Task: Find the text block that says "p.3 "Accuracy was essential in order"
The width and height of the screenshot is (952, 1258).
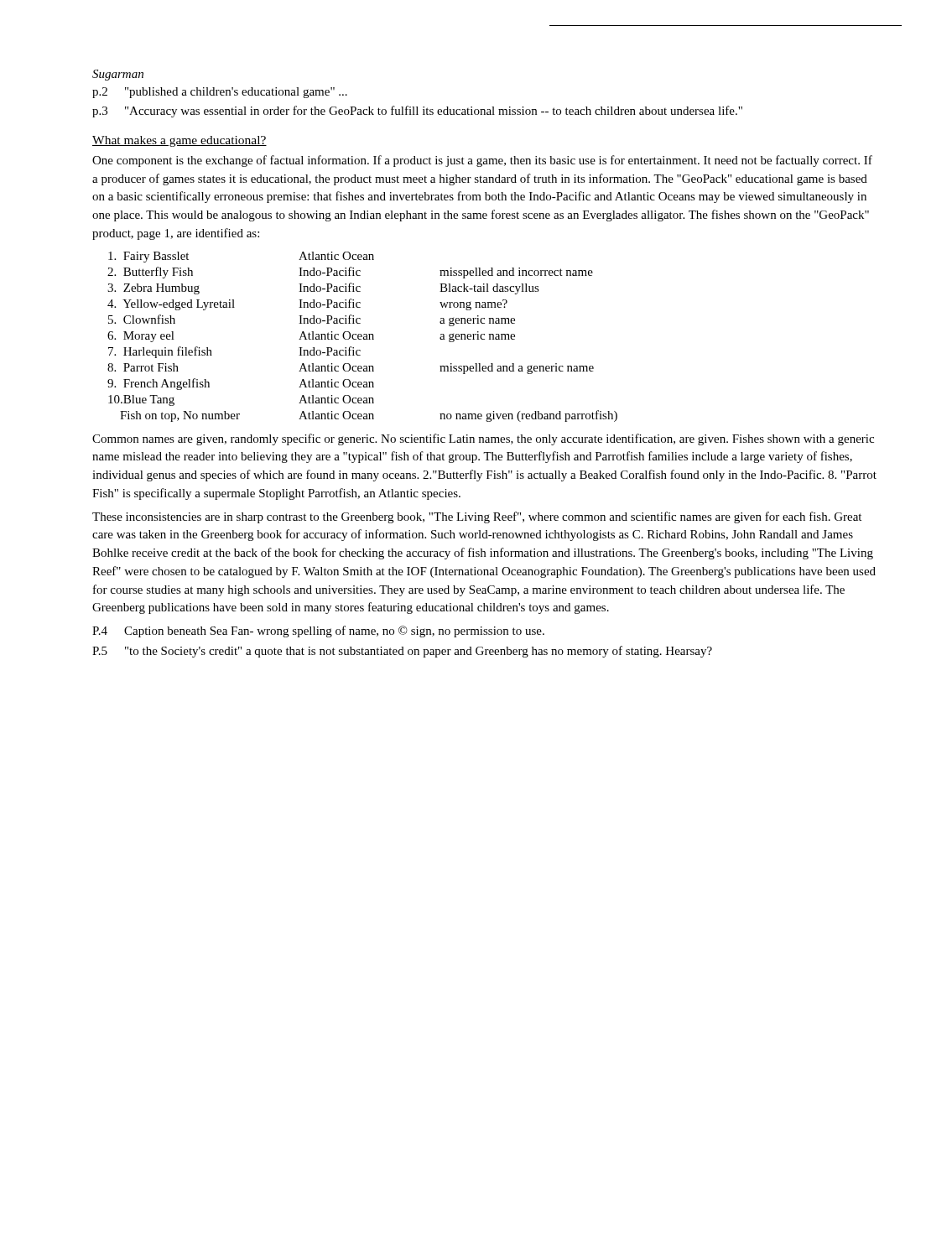Action: pos(418,111)
